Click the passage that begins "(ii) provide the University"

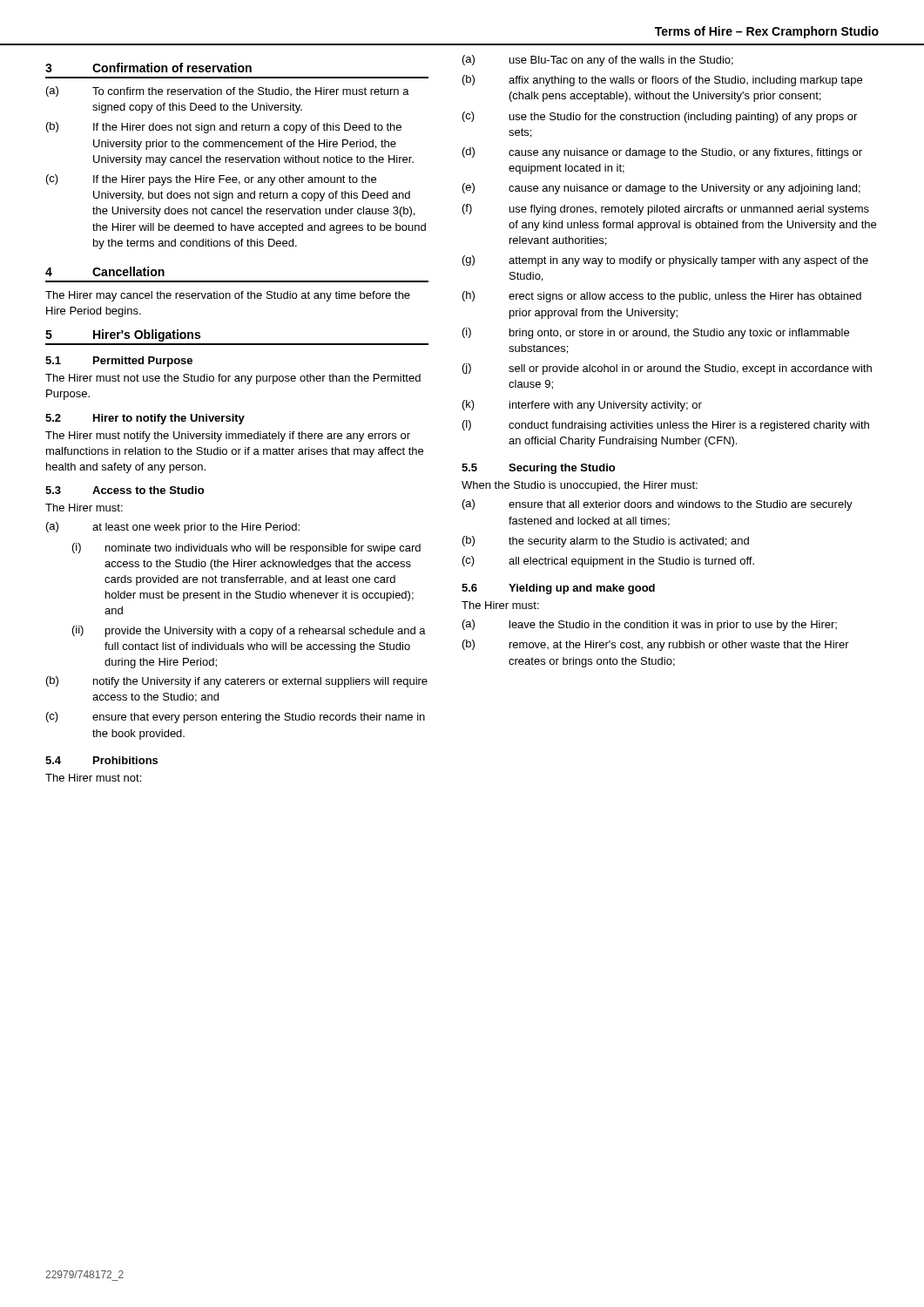pyautogui.click(x=250, y=646)
